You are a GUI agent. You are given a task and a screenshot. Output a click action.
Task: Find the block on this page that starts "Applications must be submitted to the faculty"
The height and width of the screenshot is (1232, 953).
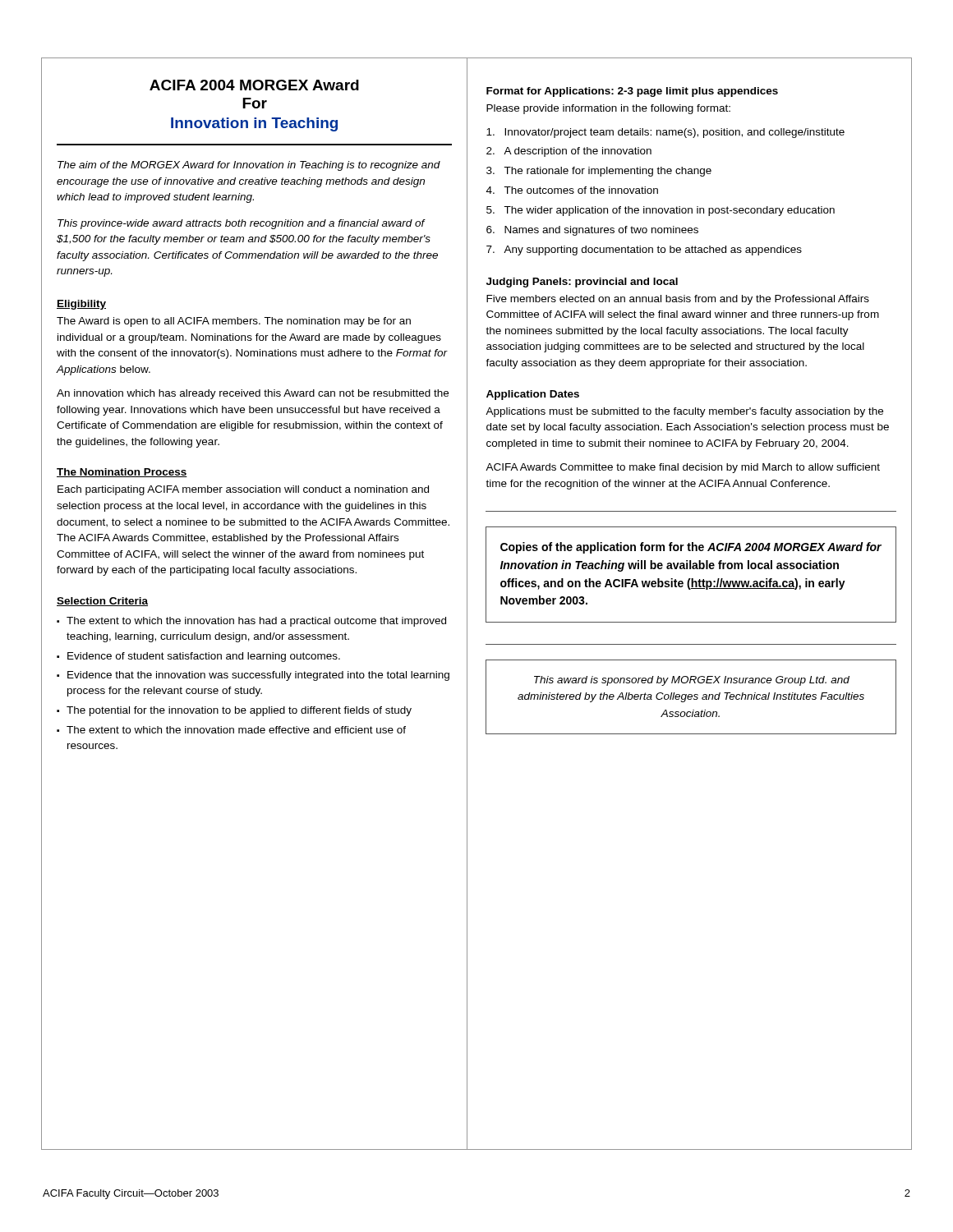(691, 427)
